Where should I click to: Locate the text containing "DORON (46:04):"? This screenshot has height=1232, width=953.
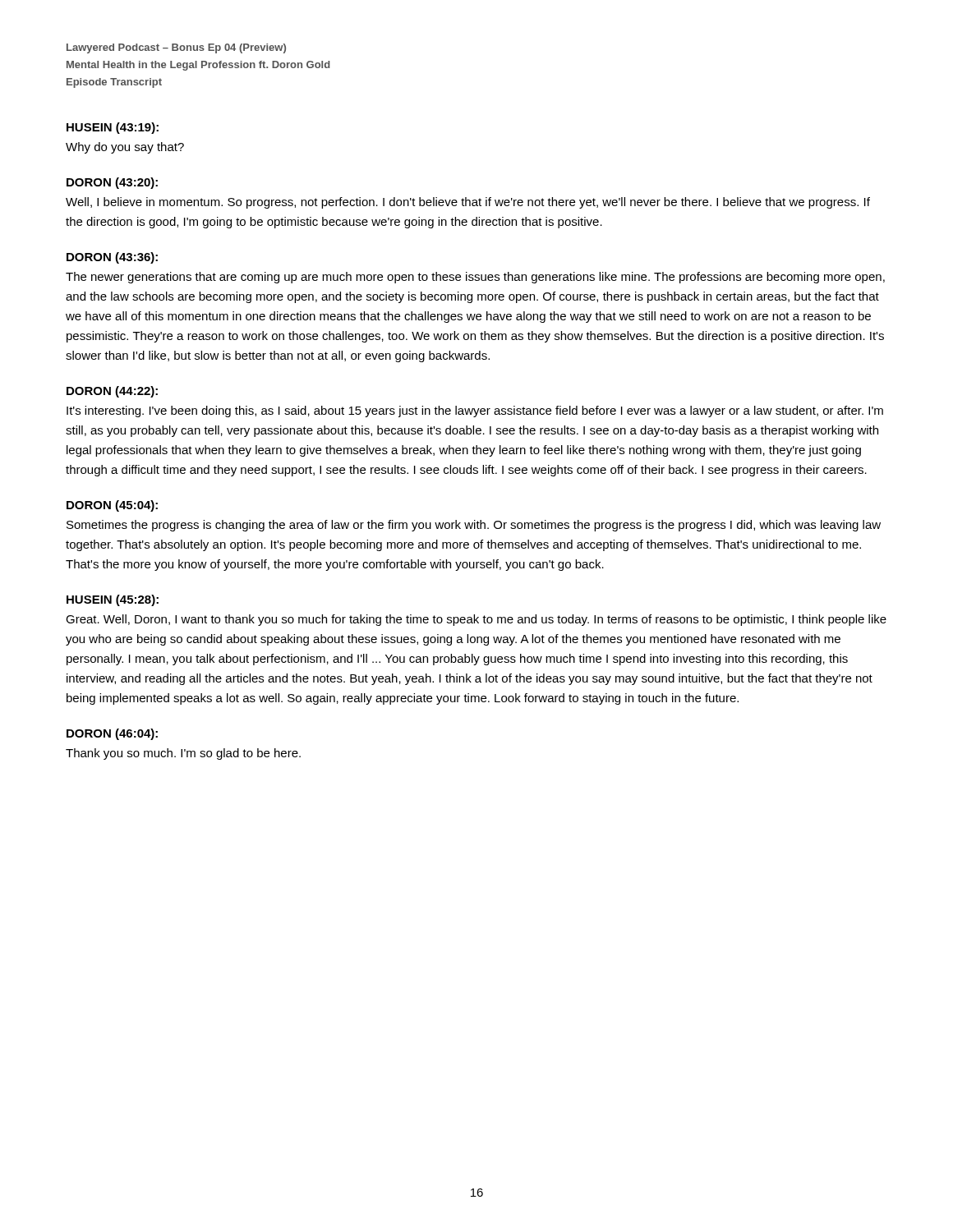pyautogui.click(x=112, y=733)
